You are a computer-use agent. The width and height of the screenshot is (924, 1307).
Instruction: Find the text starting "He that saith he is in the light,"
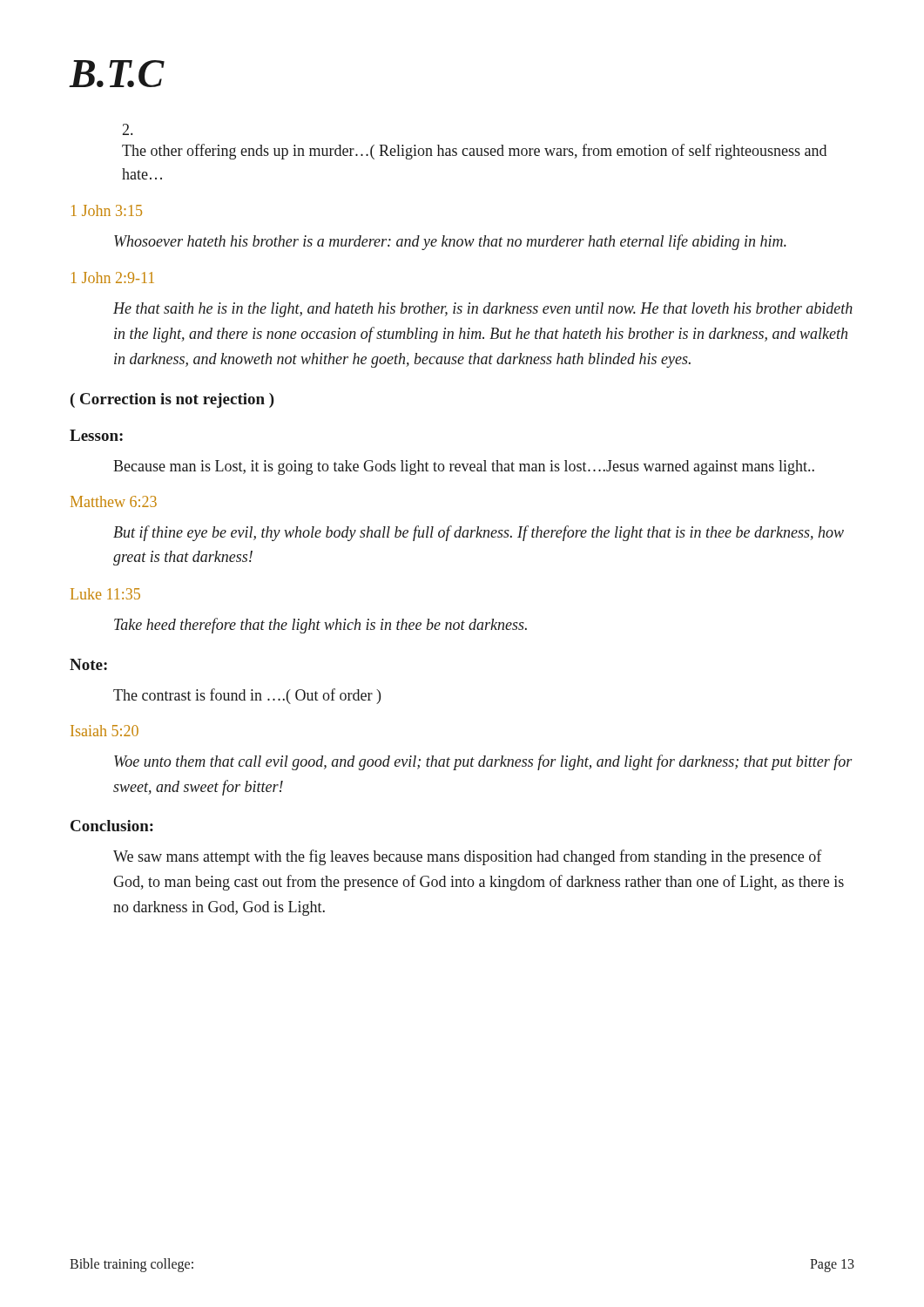[x=483, y=334]
